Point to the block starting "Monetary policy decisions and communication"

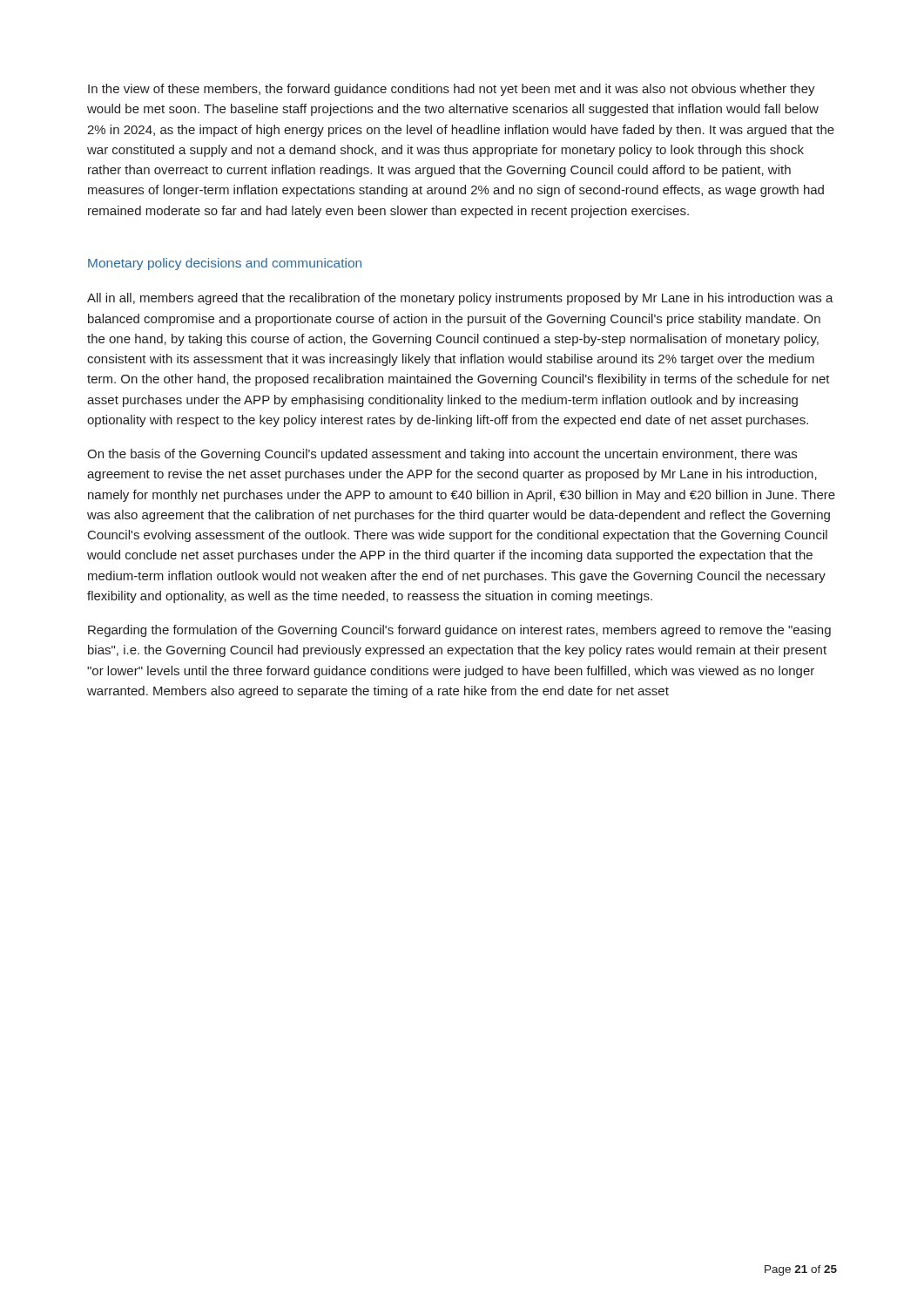tap(225, 263)
